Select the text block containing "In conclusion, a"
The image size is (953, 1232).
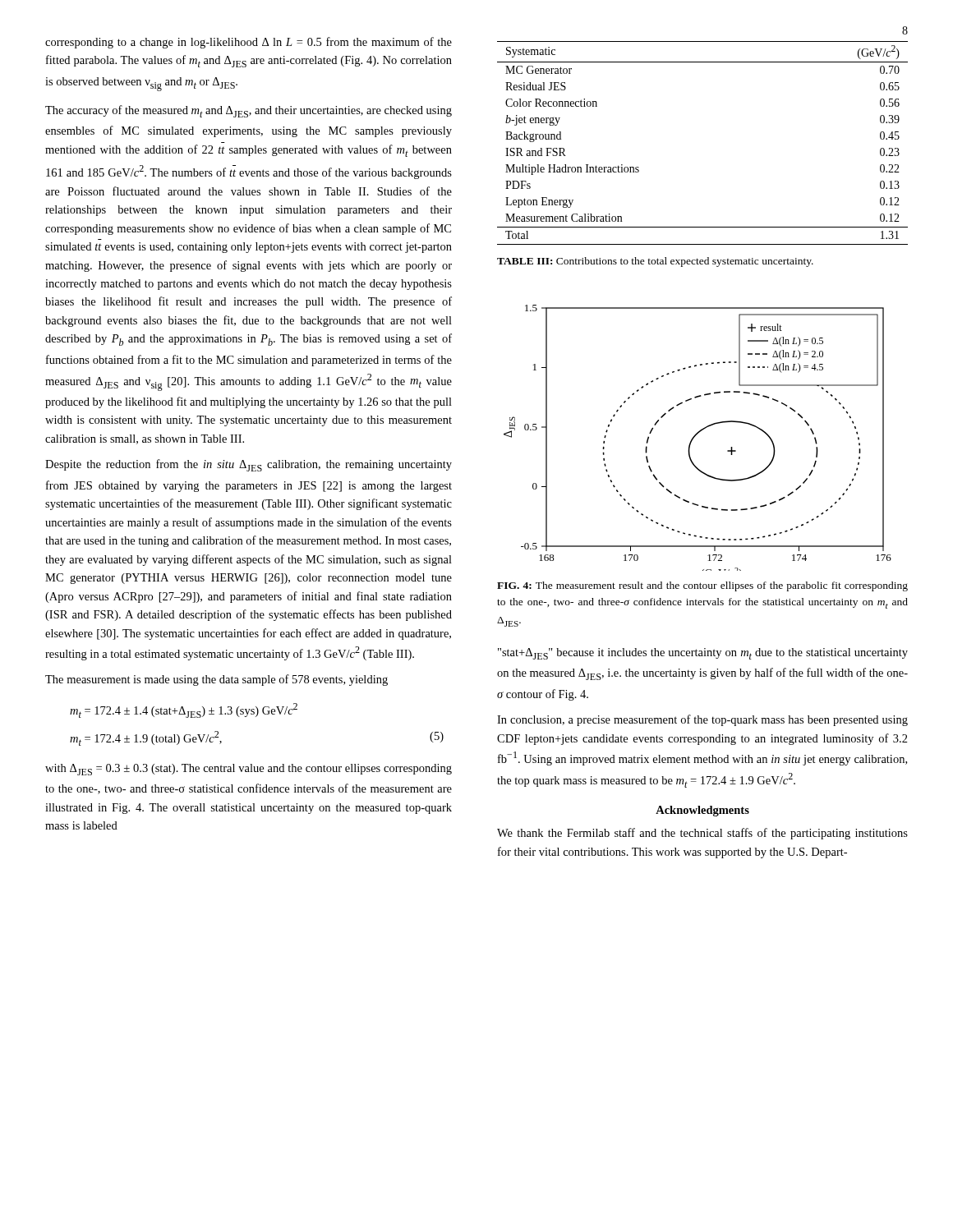[x=702, y=751]
